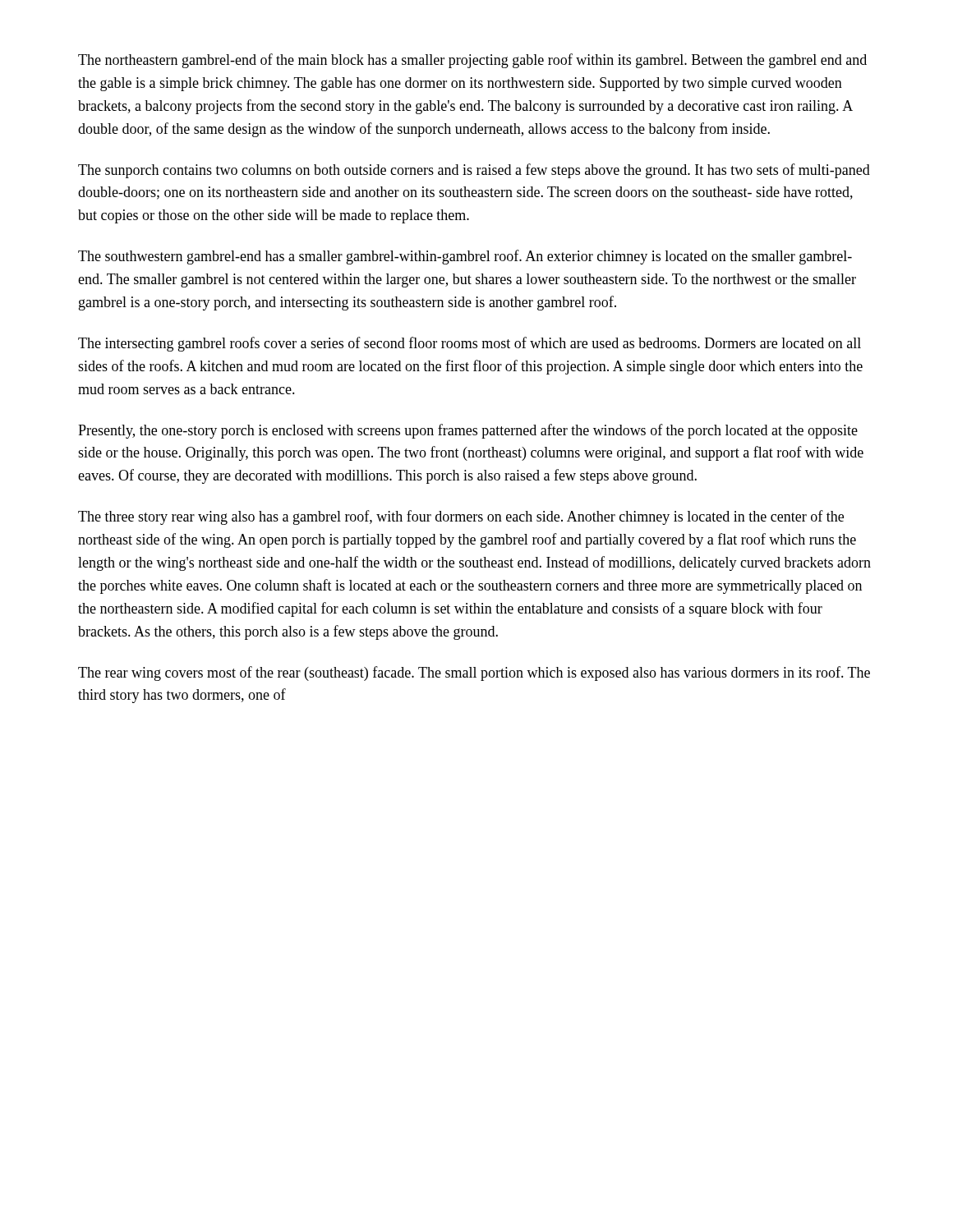Locate the block starting "Presently, the one-story"
Image resolution: width=953 pixels, height=1232 pixels.
[471, 453]
